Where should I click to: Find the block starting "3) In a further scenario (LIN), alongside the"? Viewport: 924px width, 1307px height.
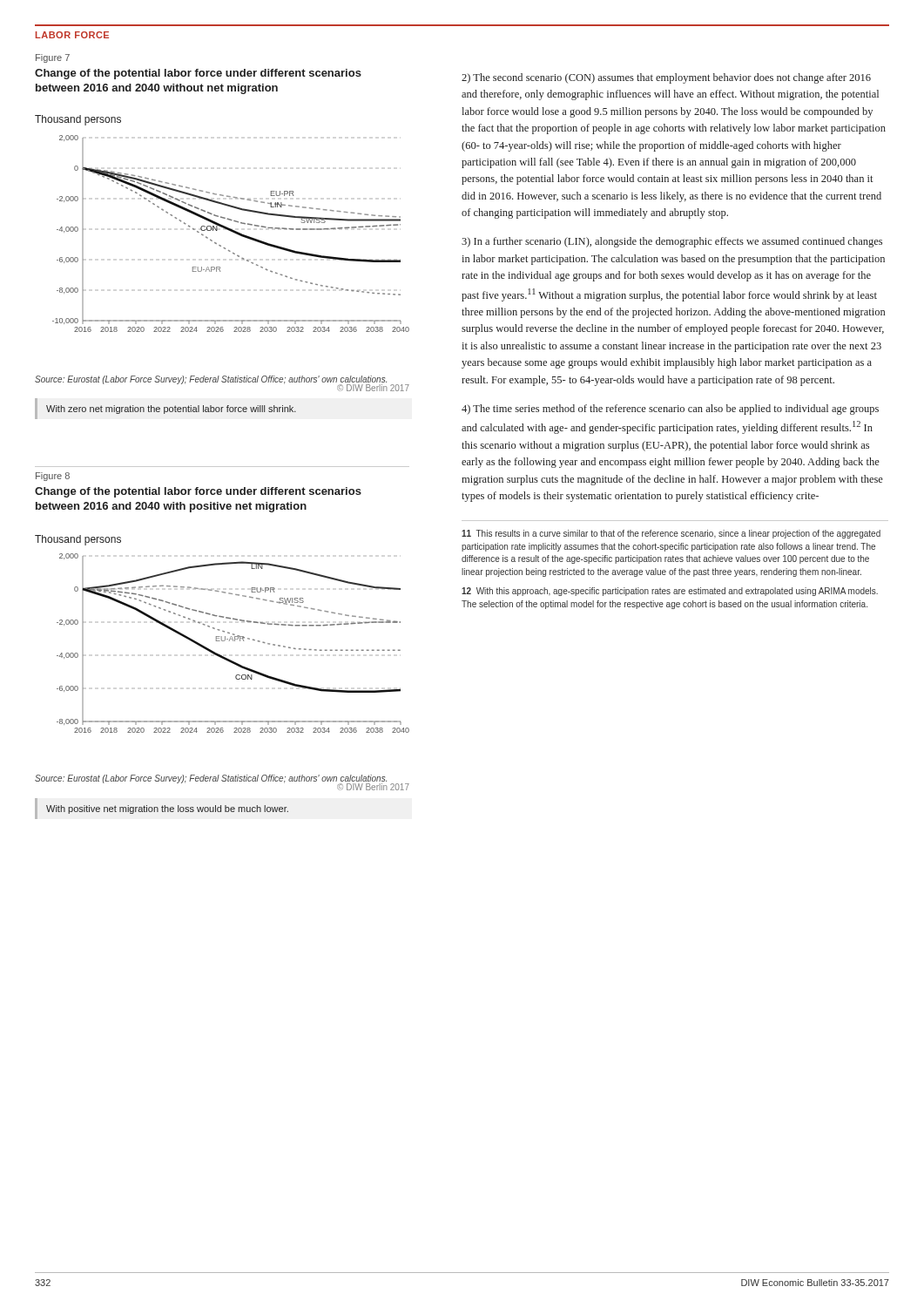675,311
